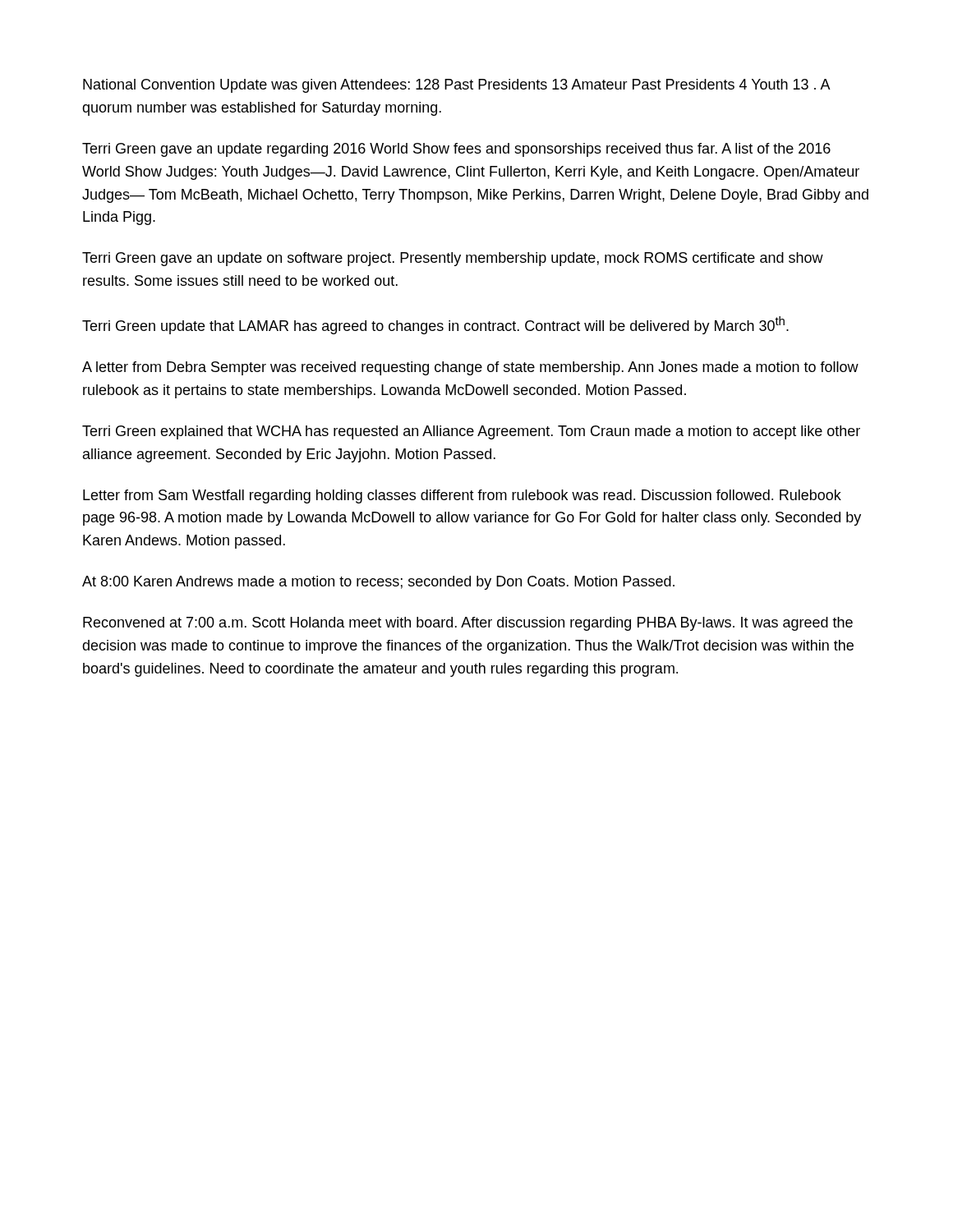Find the block on this page that starts "At 8:00 Karen Andrews made a"
This screenshot has width=953, height=1232.
click(x=379, y=582)
